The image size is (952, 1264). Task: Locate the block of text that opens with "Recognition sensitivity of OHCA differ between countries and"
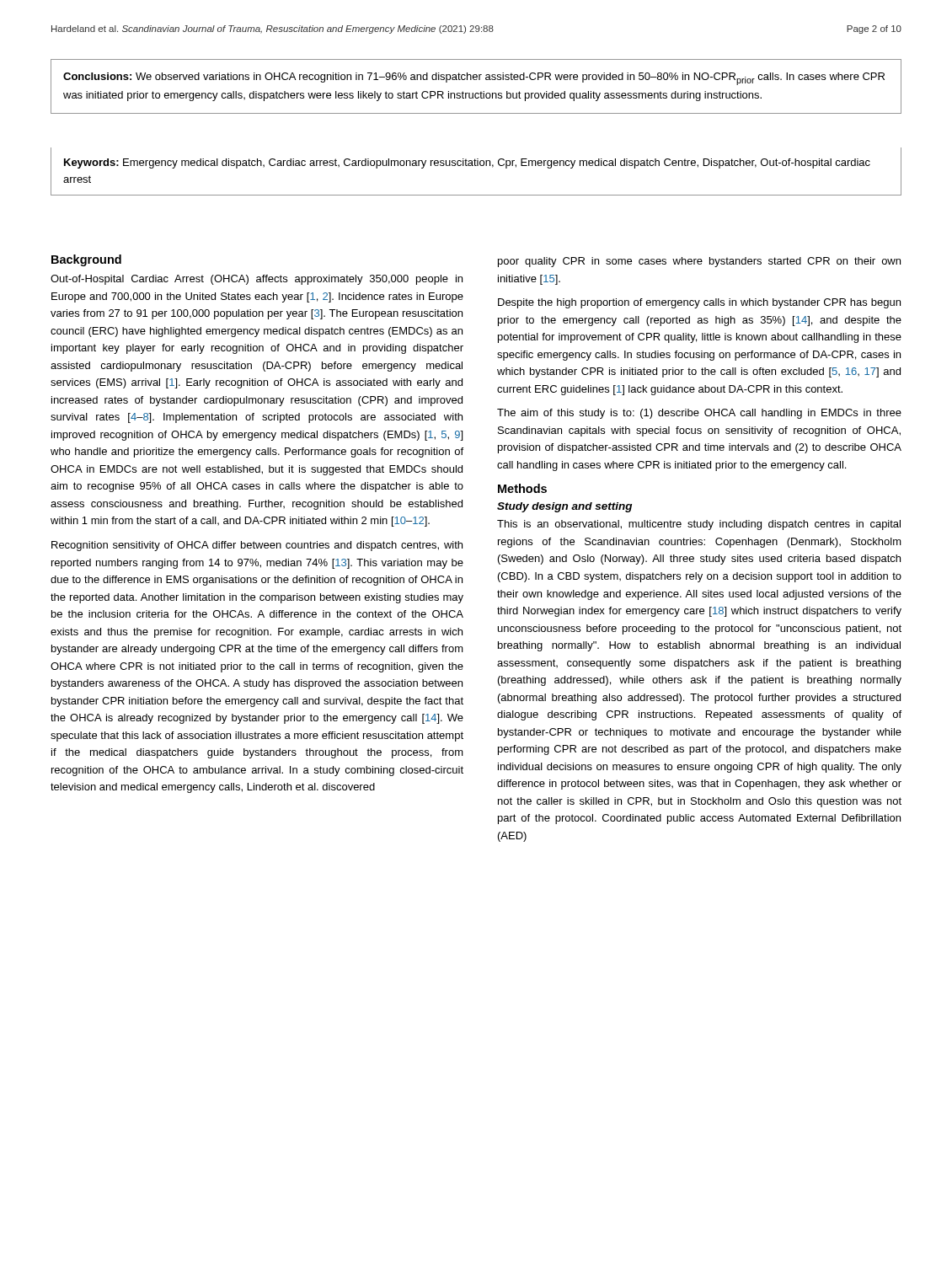pos(257,666)
